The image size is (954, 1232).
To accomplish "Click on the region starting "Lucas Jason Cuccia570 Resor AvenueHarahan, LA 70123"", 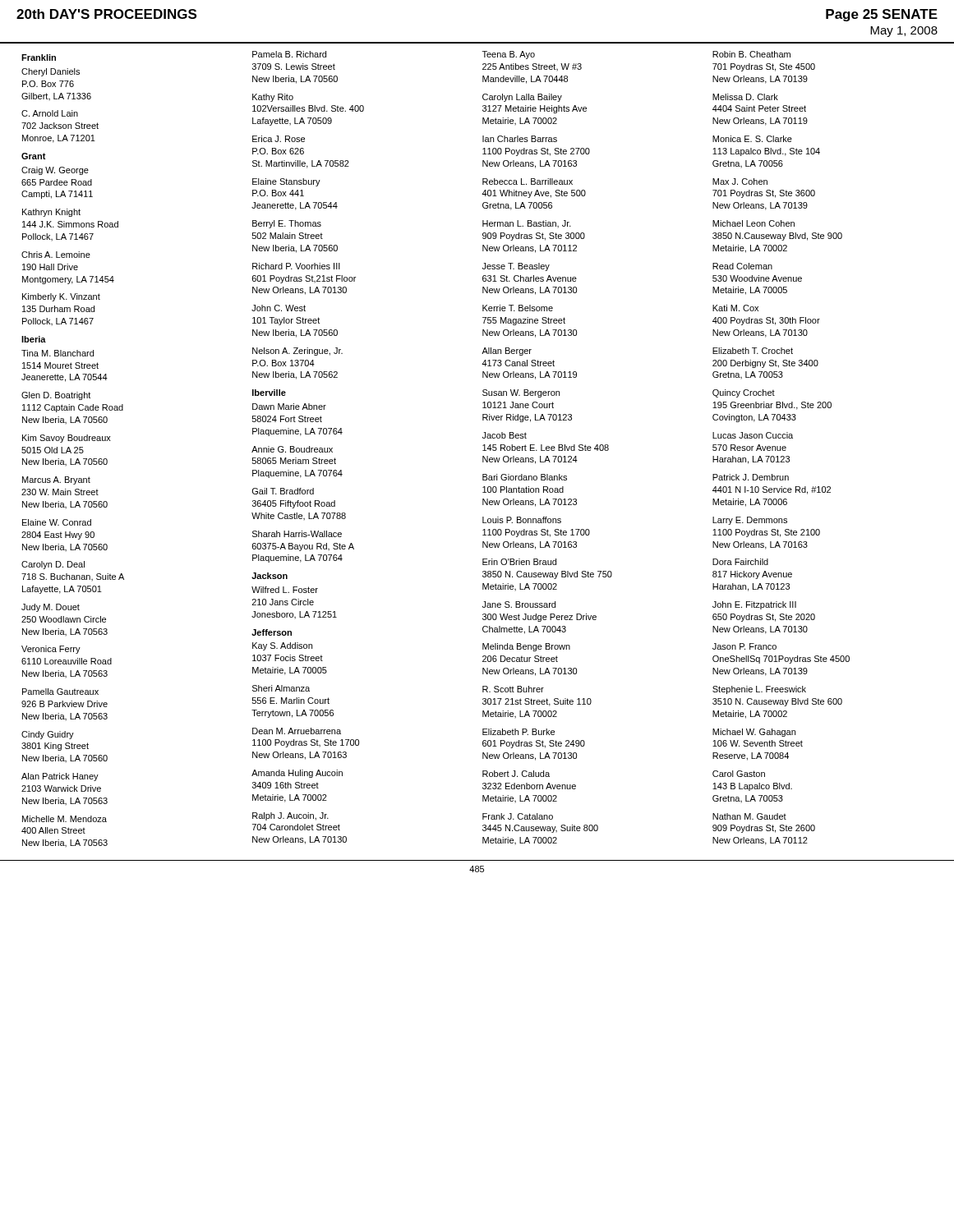I will (753, 435).
